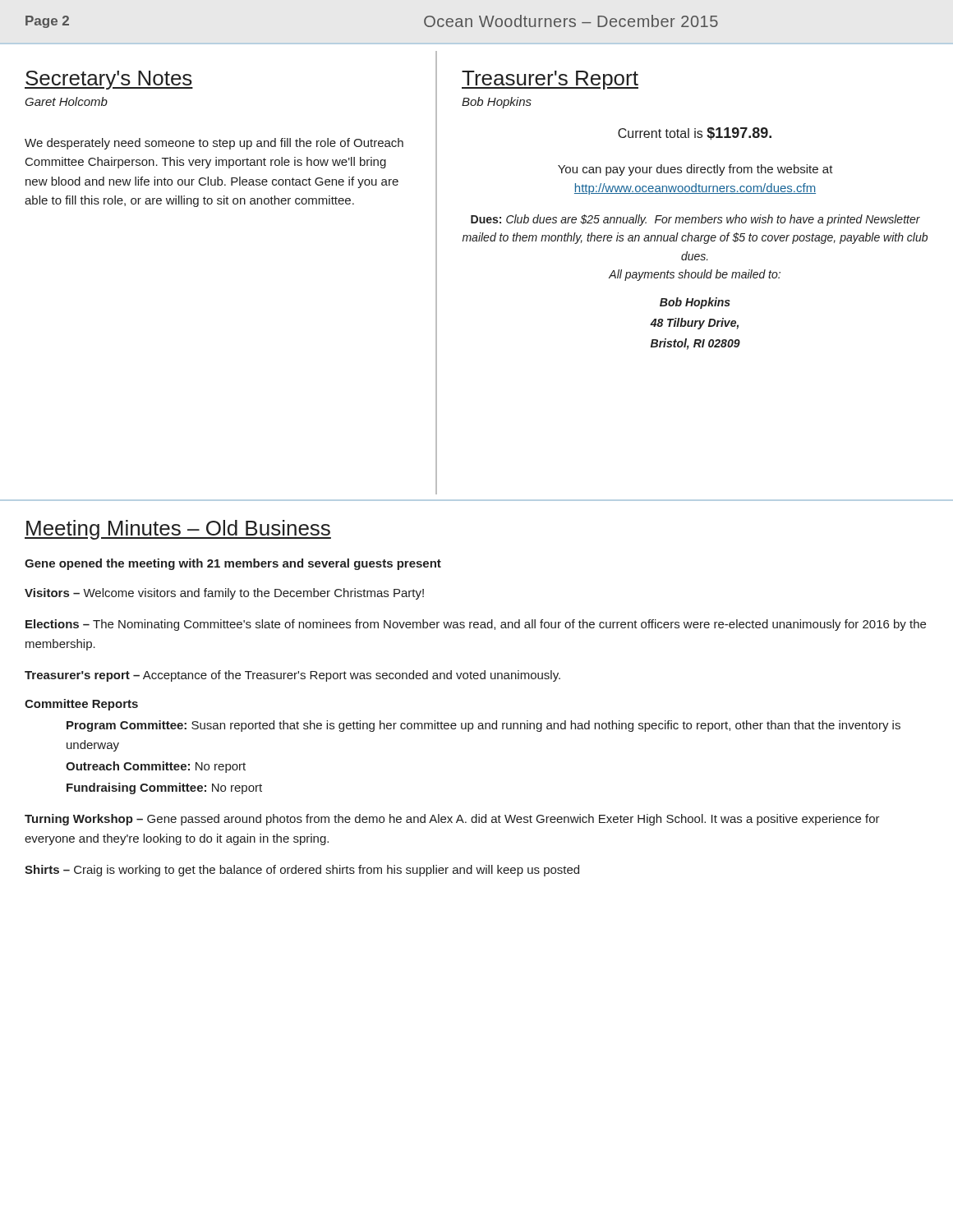Select the element starting "Treasurer's Report"
Viewport: 953px width, 1232px height.
pos(550,78)
